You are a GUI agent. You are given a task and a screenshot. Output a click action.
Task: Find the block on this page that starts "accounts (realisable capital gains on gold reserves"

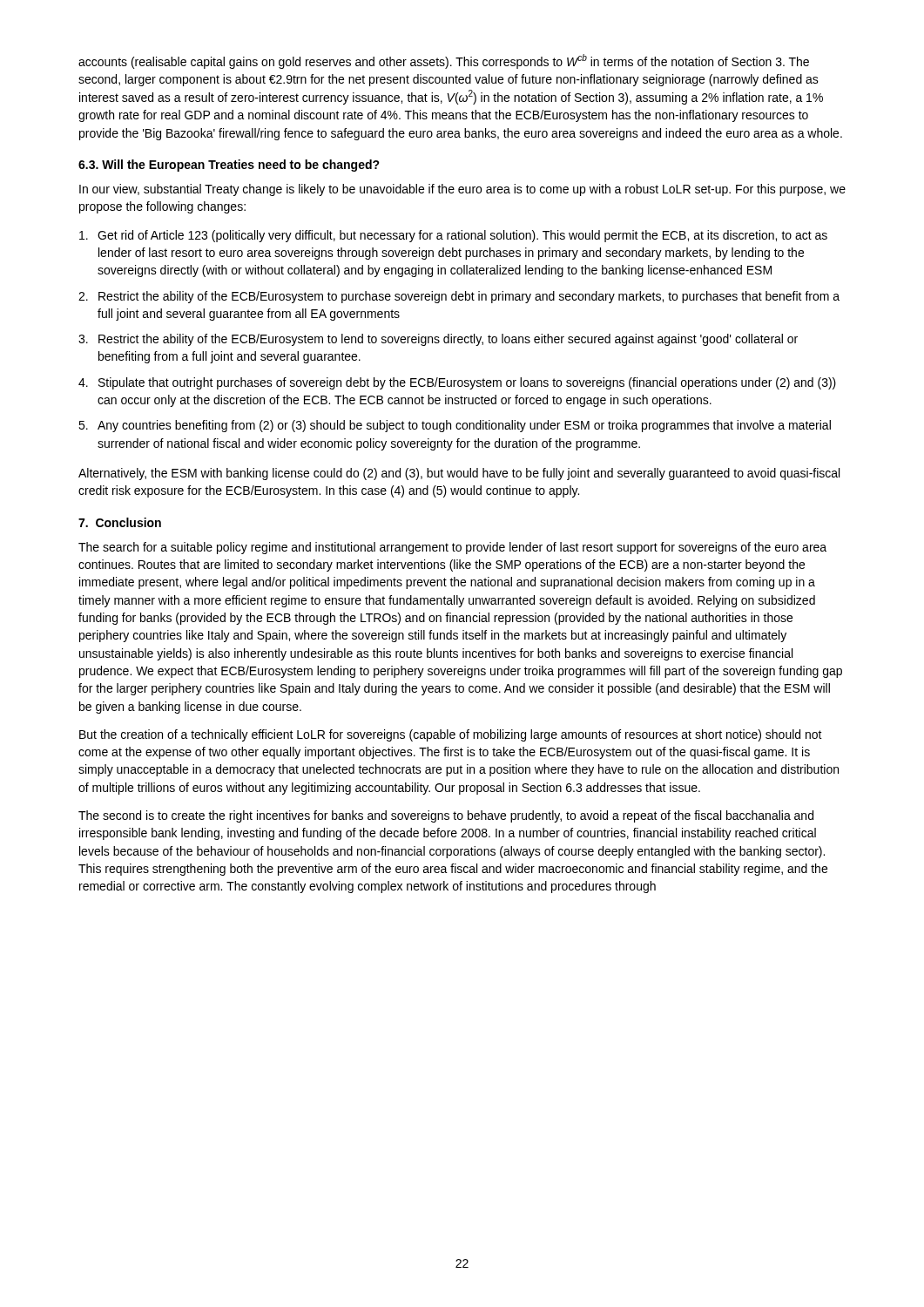coord(462,97)
